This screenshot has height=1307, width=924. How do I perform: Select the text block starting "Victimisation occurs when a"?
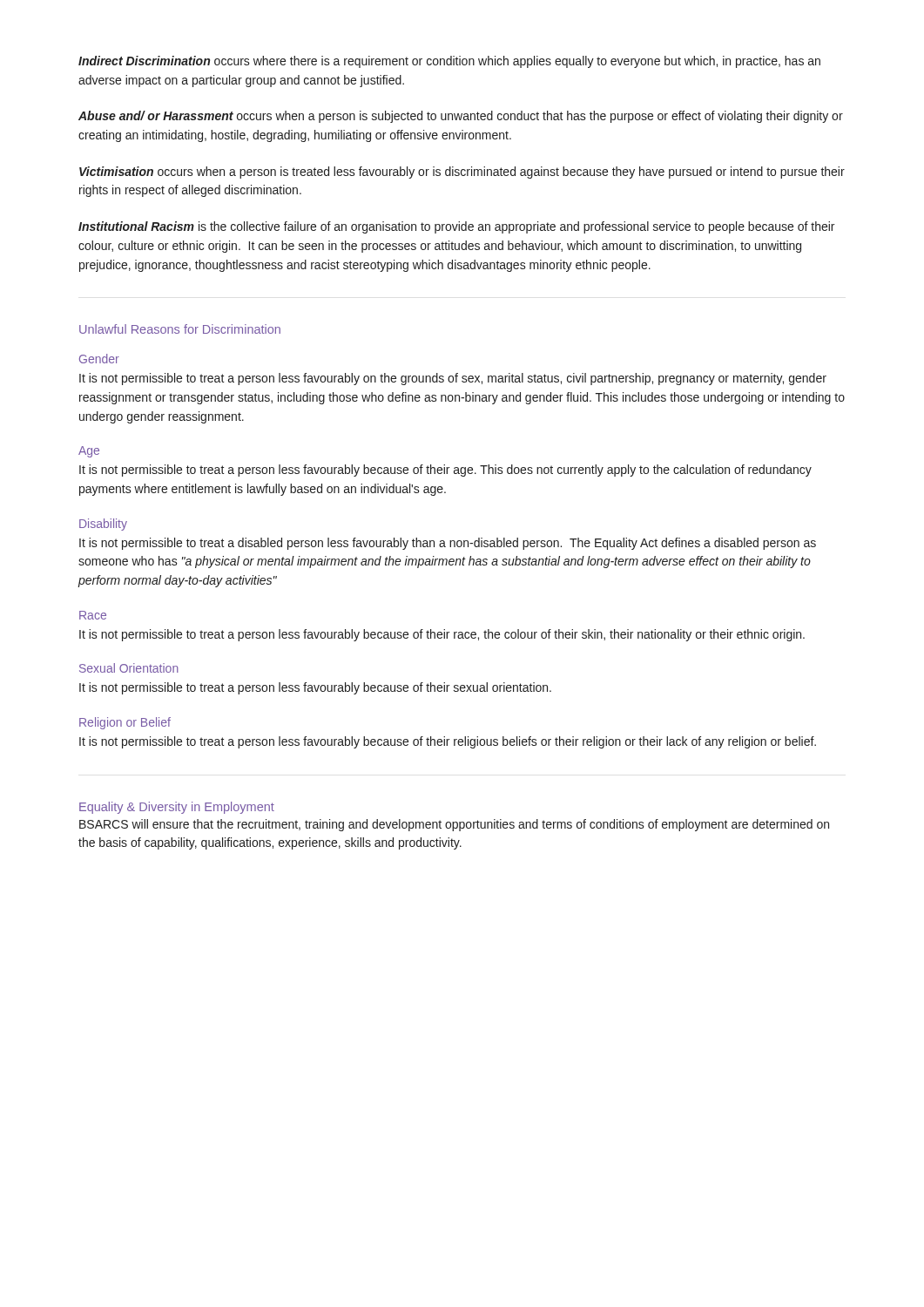(x=461, y=181)
